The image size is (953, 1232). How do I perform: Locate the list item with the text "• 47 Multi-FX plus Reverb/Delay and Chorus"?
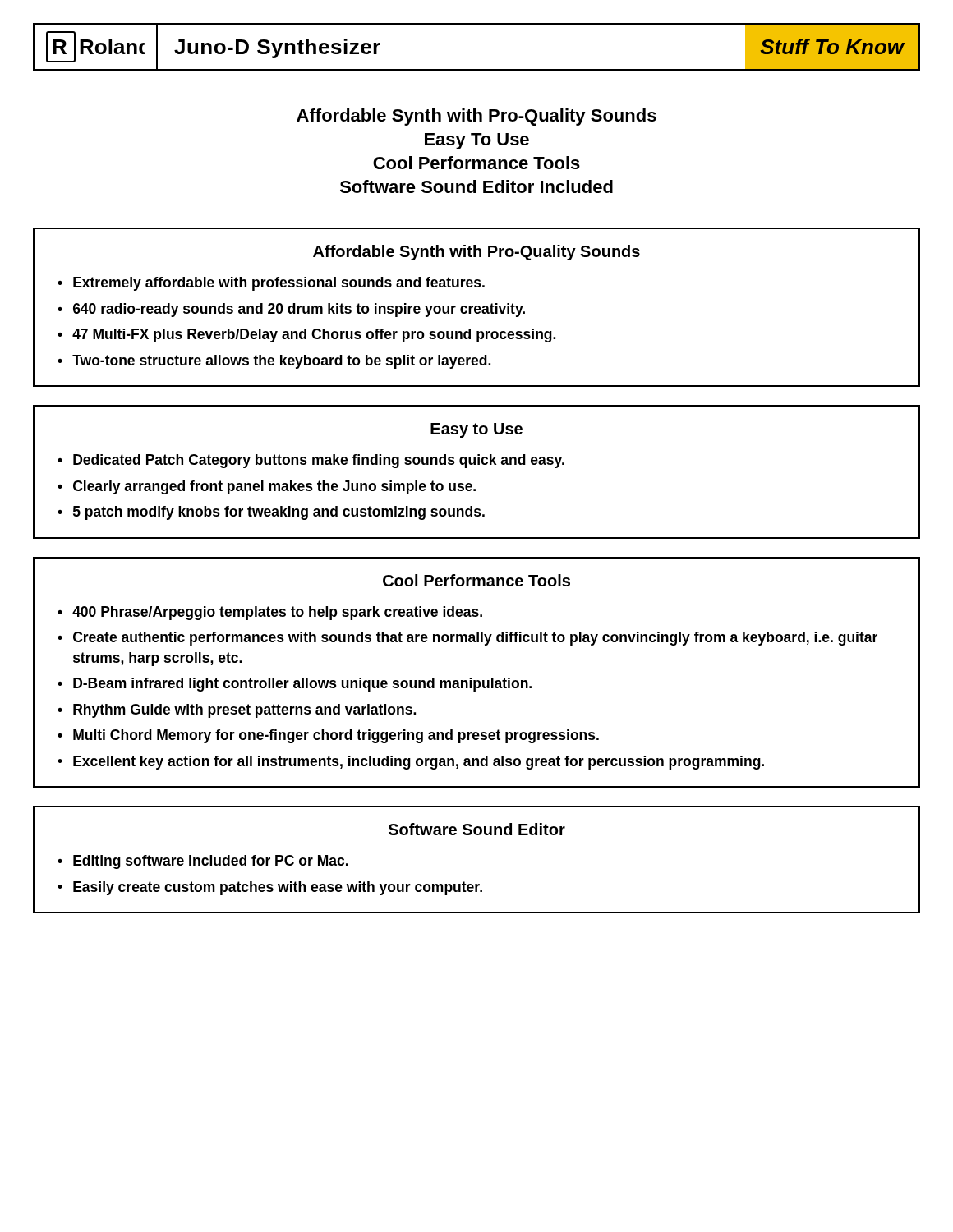pos(307,334)
